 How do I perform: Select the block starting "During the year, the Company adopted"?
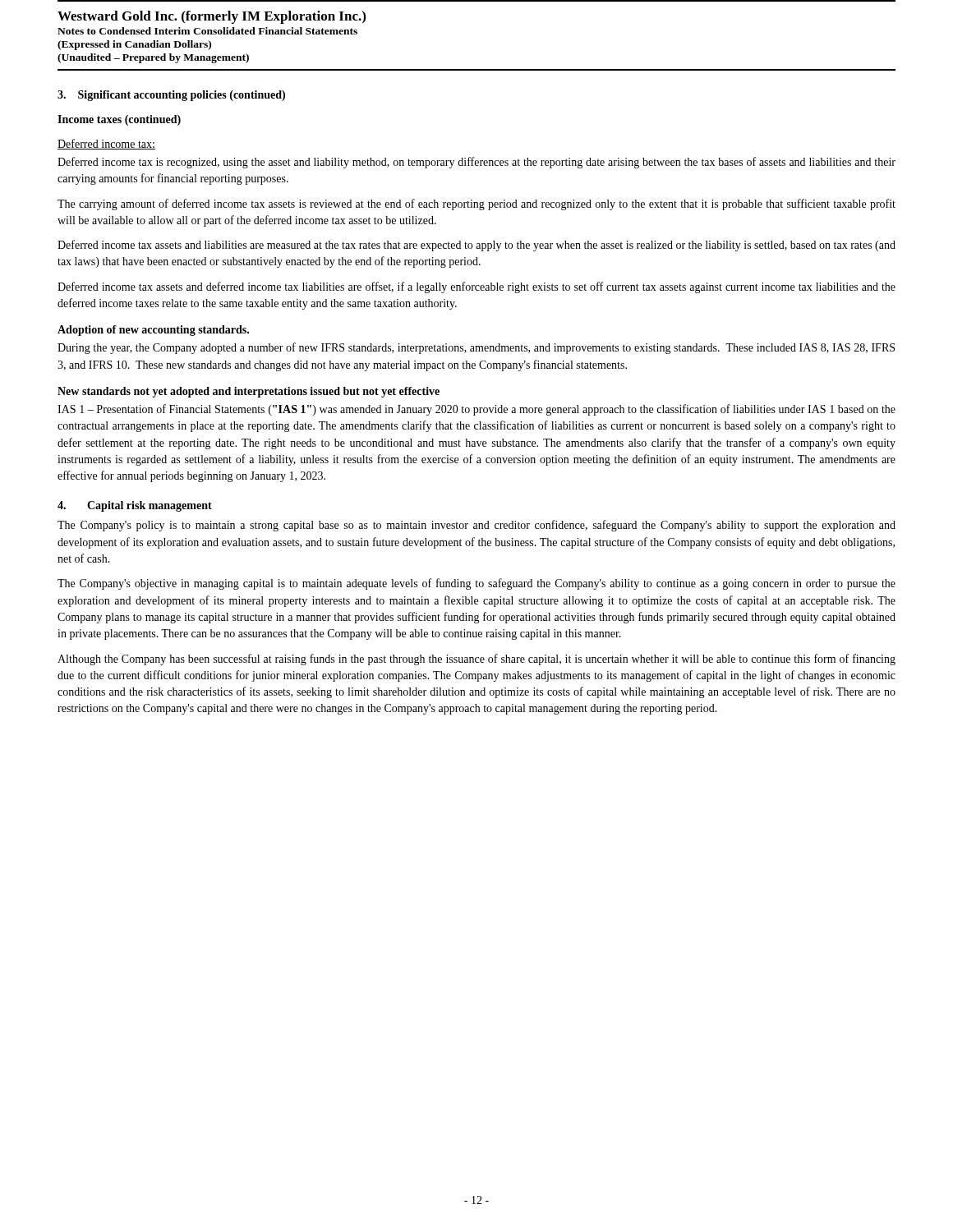[476, 356]
